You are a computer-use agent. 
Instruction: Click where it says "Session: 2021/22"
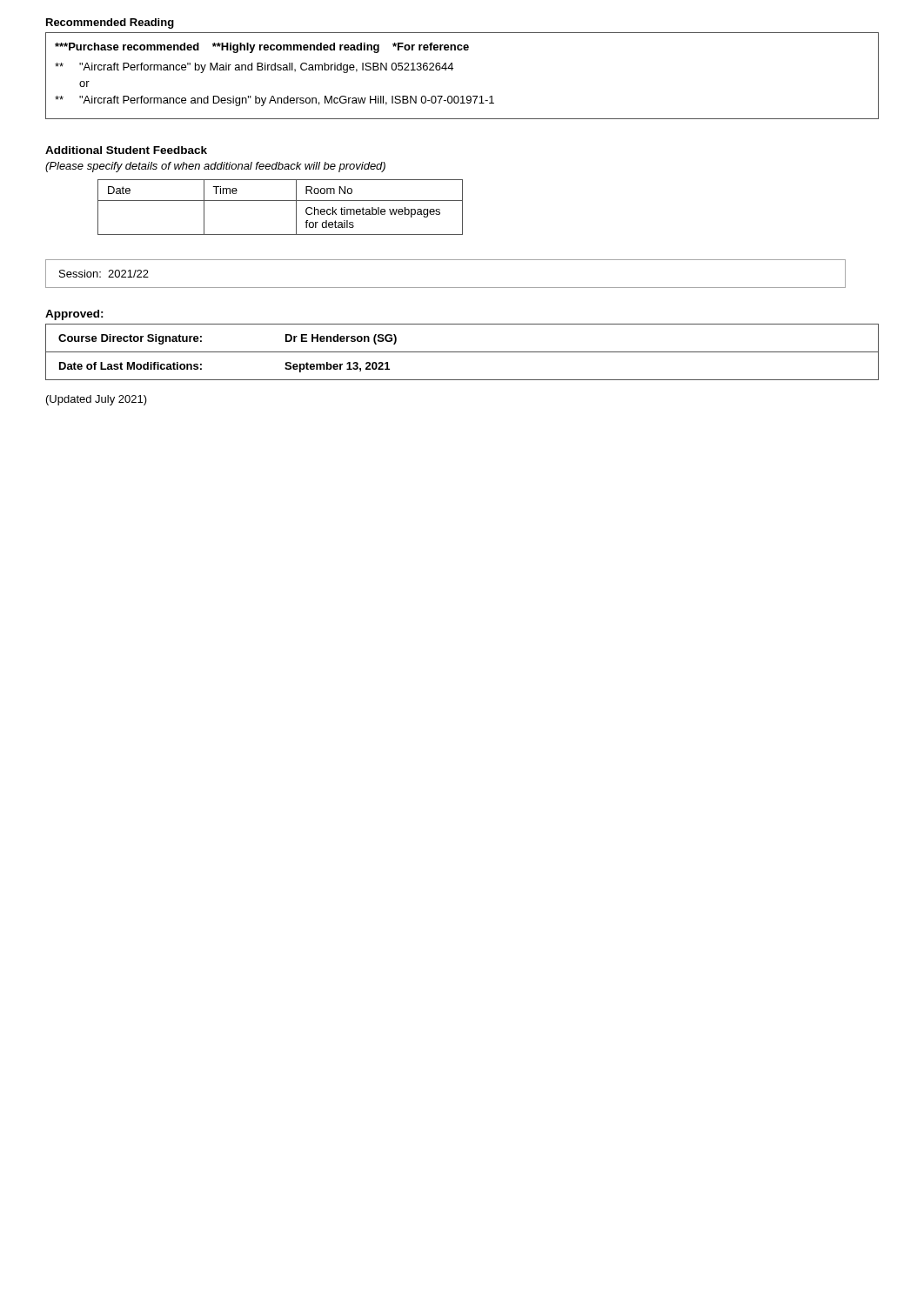coord(104,274)
